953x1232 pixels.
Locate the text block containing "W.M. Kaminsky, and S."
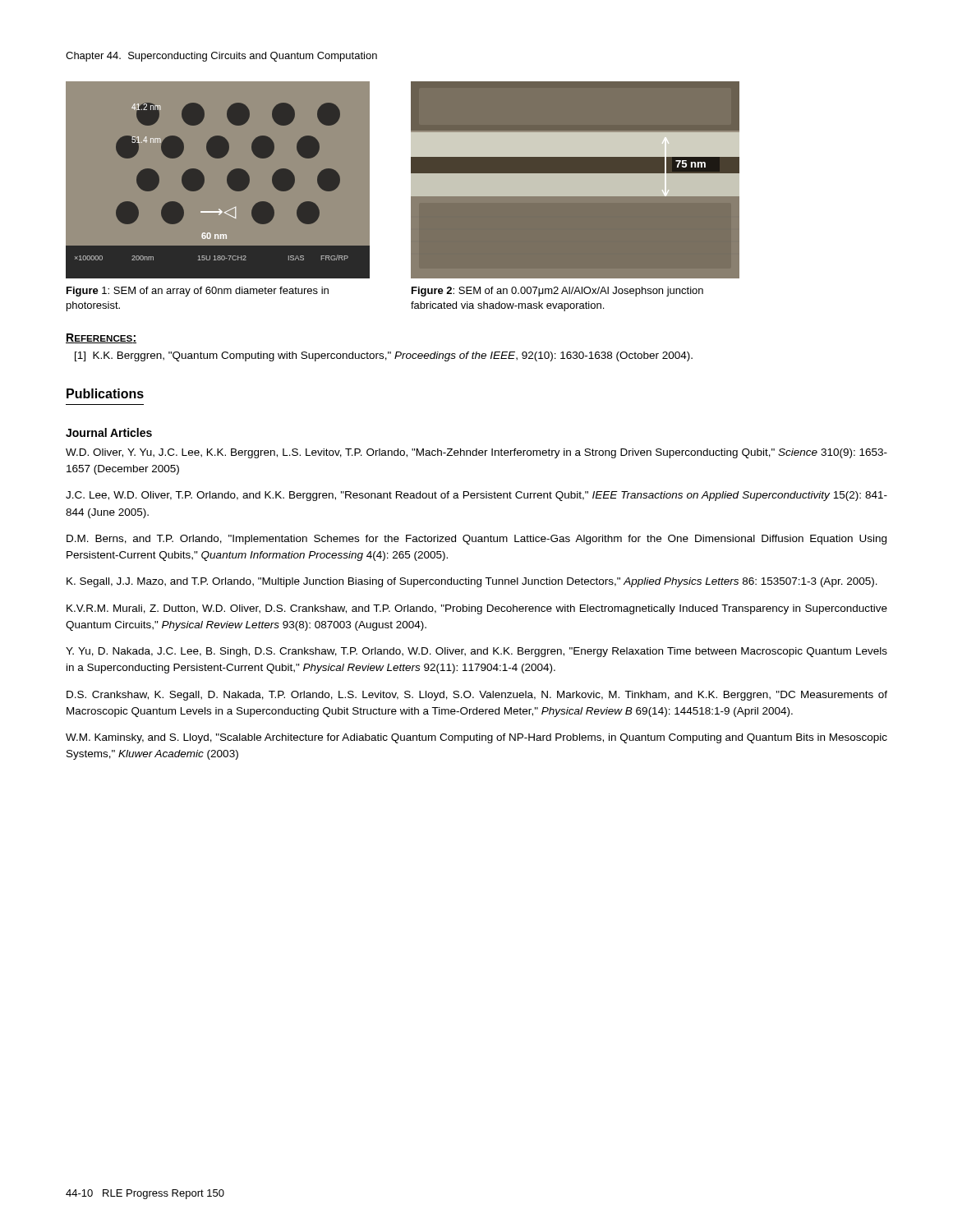pos(476,746)
